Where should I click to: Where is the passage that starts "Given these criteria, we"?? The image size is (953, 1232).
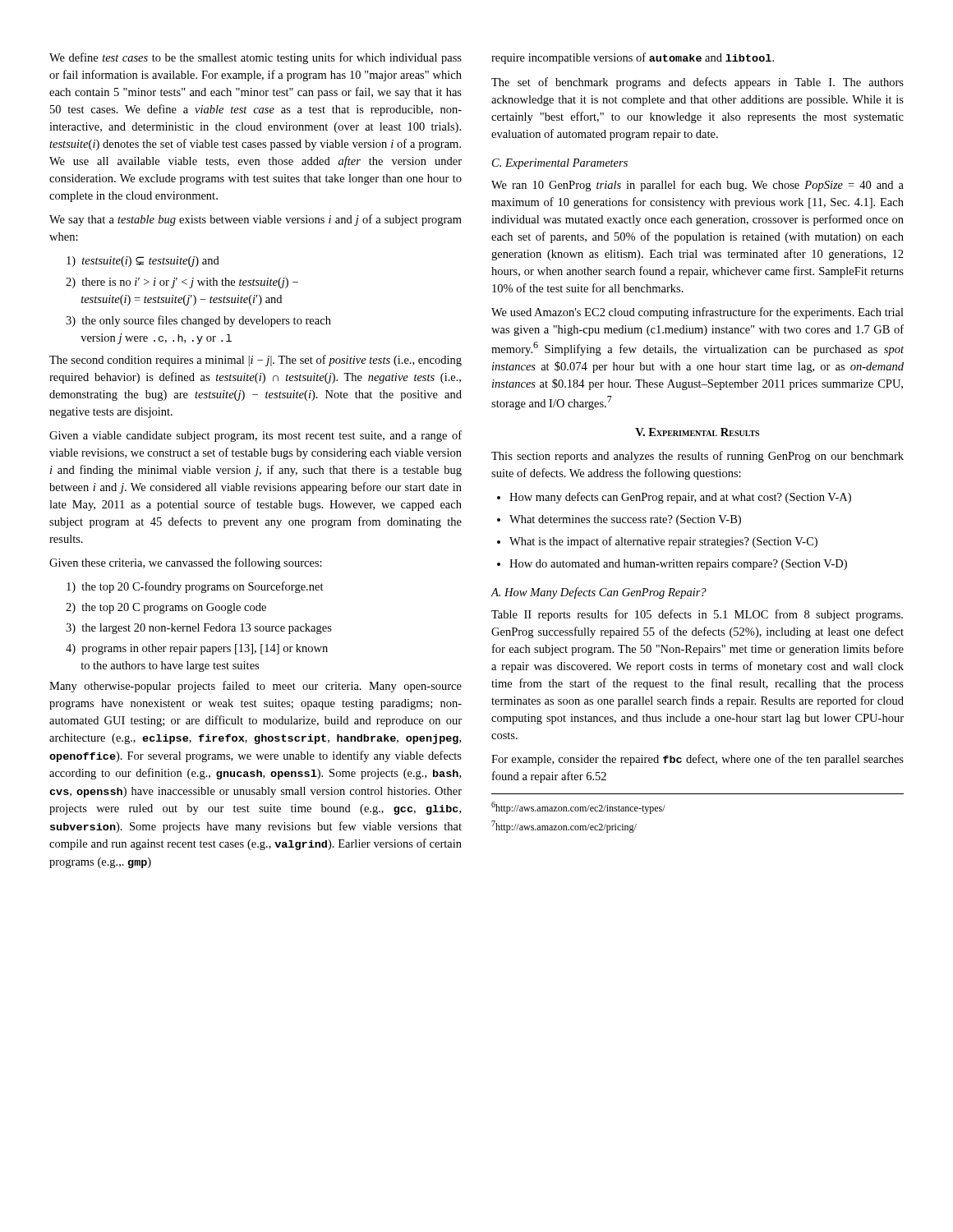pyautogui.click(x=255, y=563)
